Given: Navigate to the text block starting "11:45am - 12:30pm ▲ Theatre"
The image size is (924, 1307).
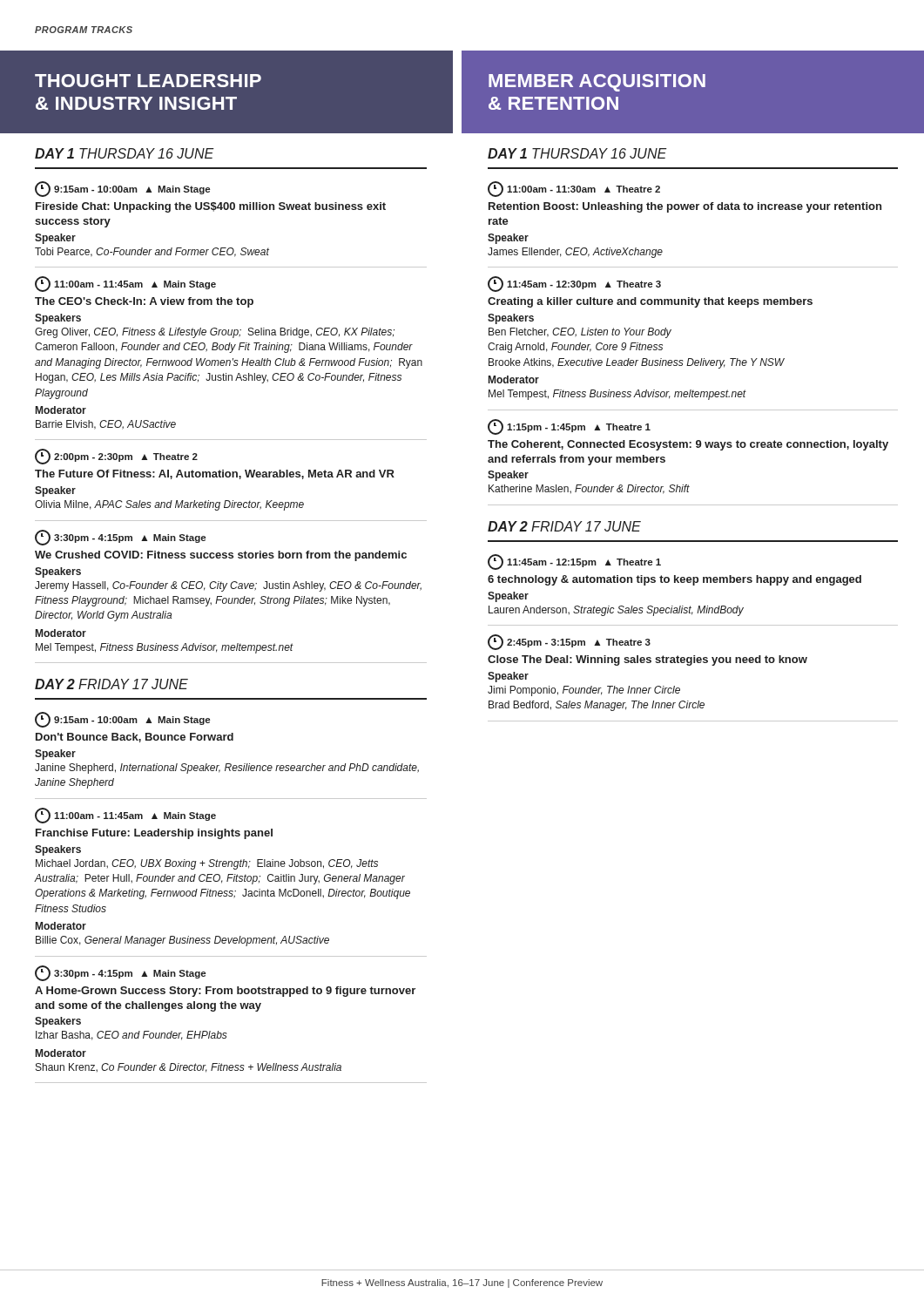Looking at the screenshot, I should (574, 284).
